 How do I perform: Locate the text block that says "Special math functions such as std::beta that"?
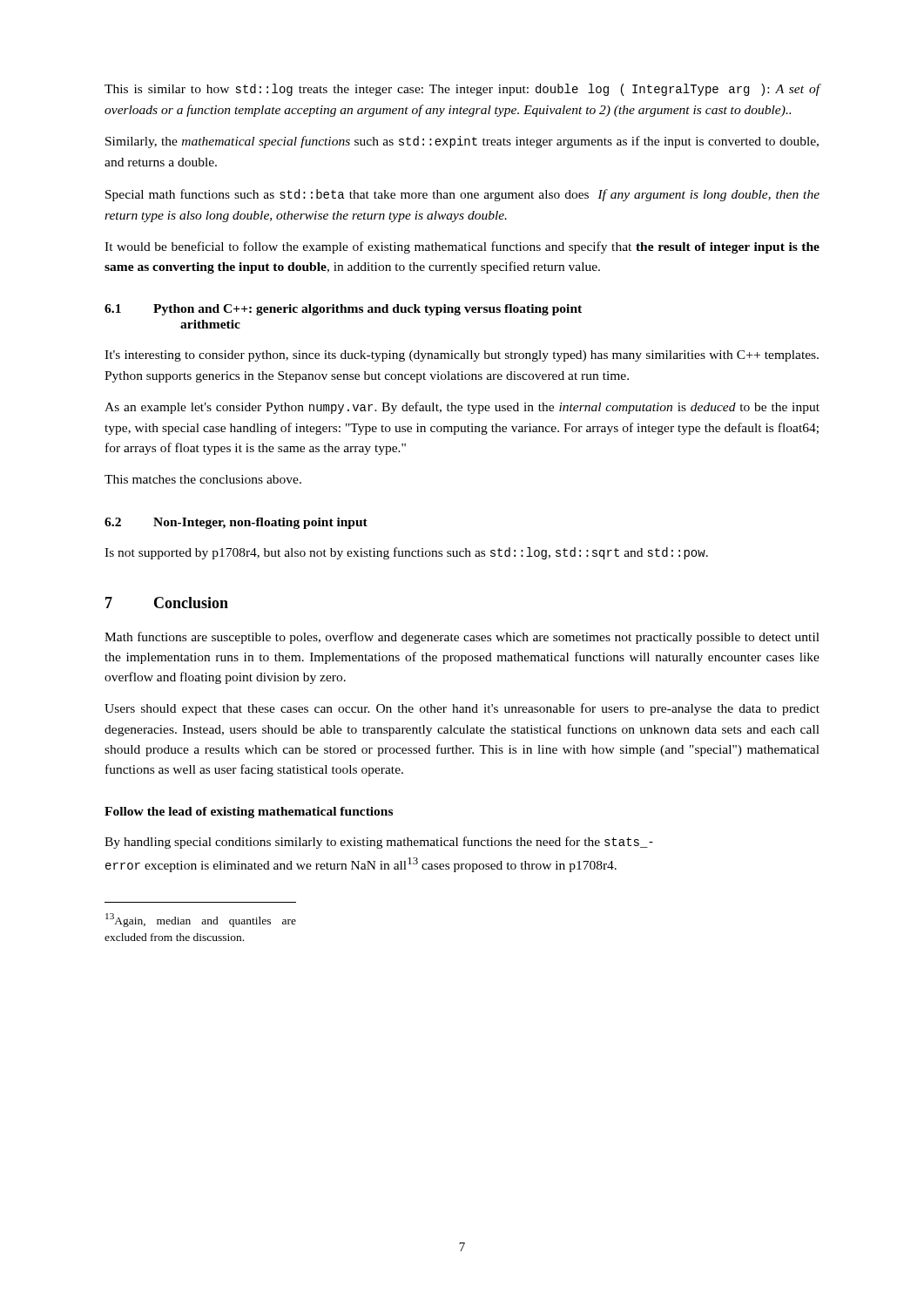[462, 204]
